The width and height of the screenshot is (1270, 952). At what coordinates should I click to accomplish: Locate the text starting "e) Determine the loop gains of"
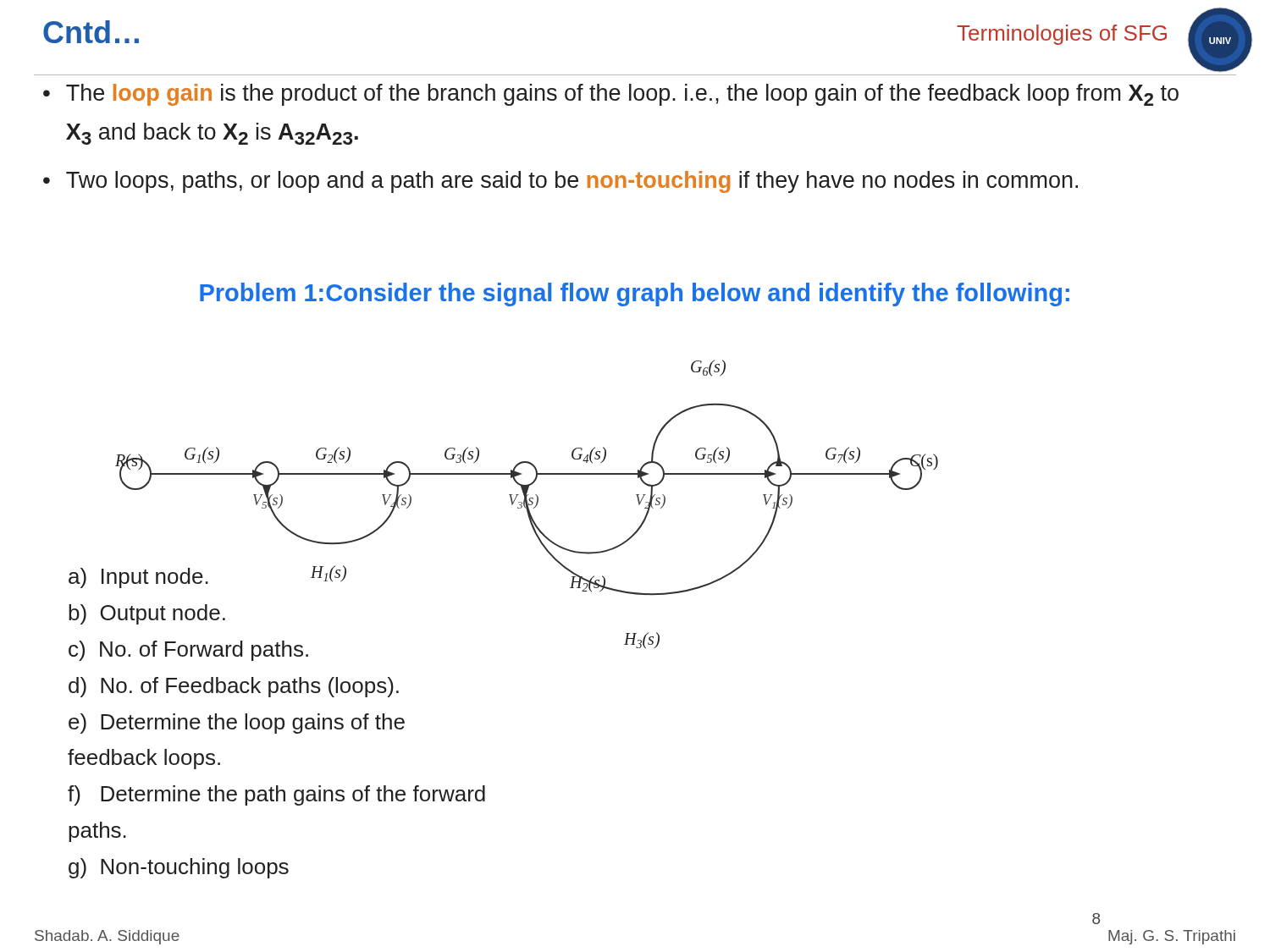pyautogui.click(x=237, y=740)
